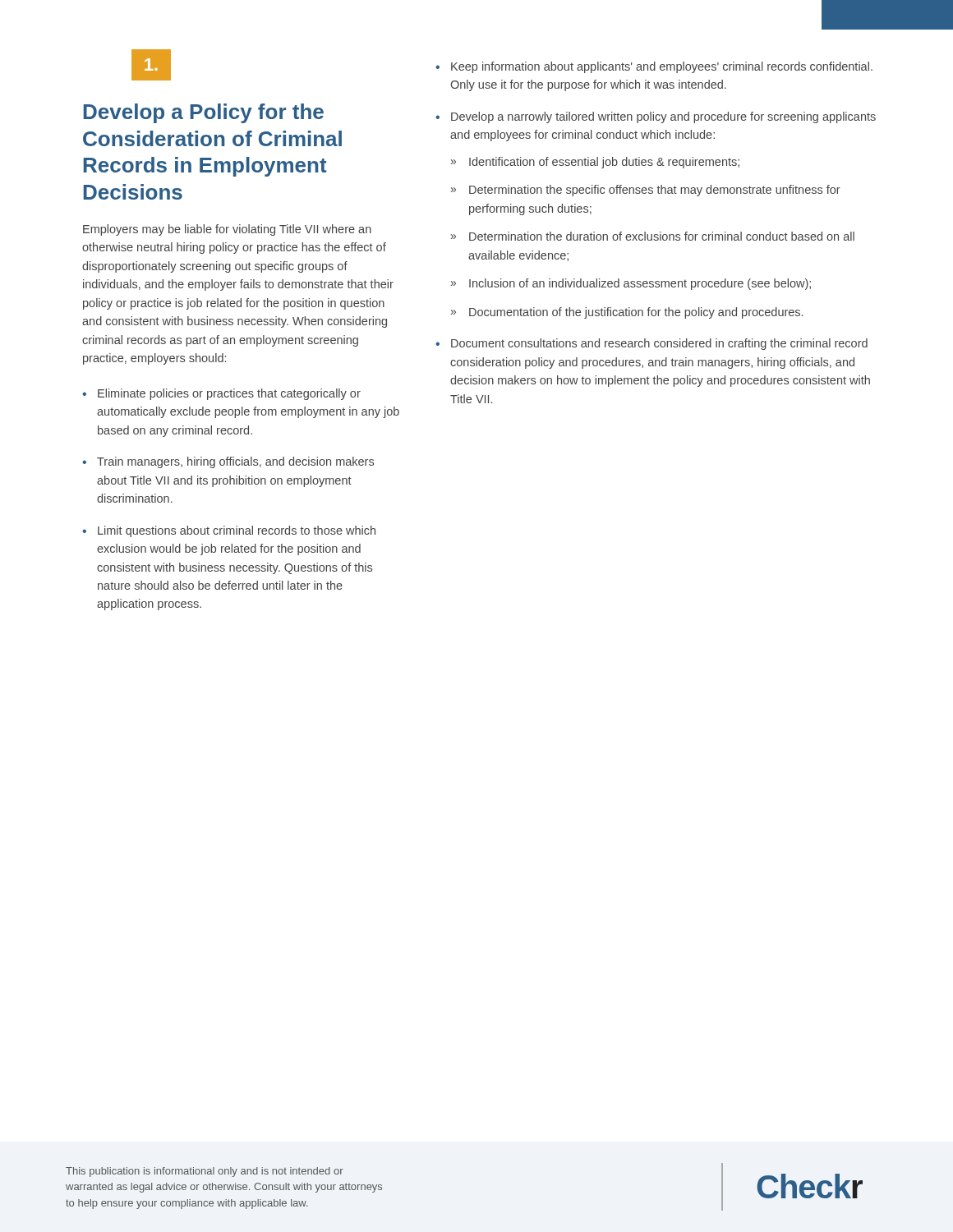Select the list item containing "Determination the duration of"
The width and height of the screenshot is (953, 1232).
tap(662, 246)
